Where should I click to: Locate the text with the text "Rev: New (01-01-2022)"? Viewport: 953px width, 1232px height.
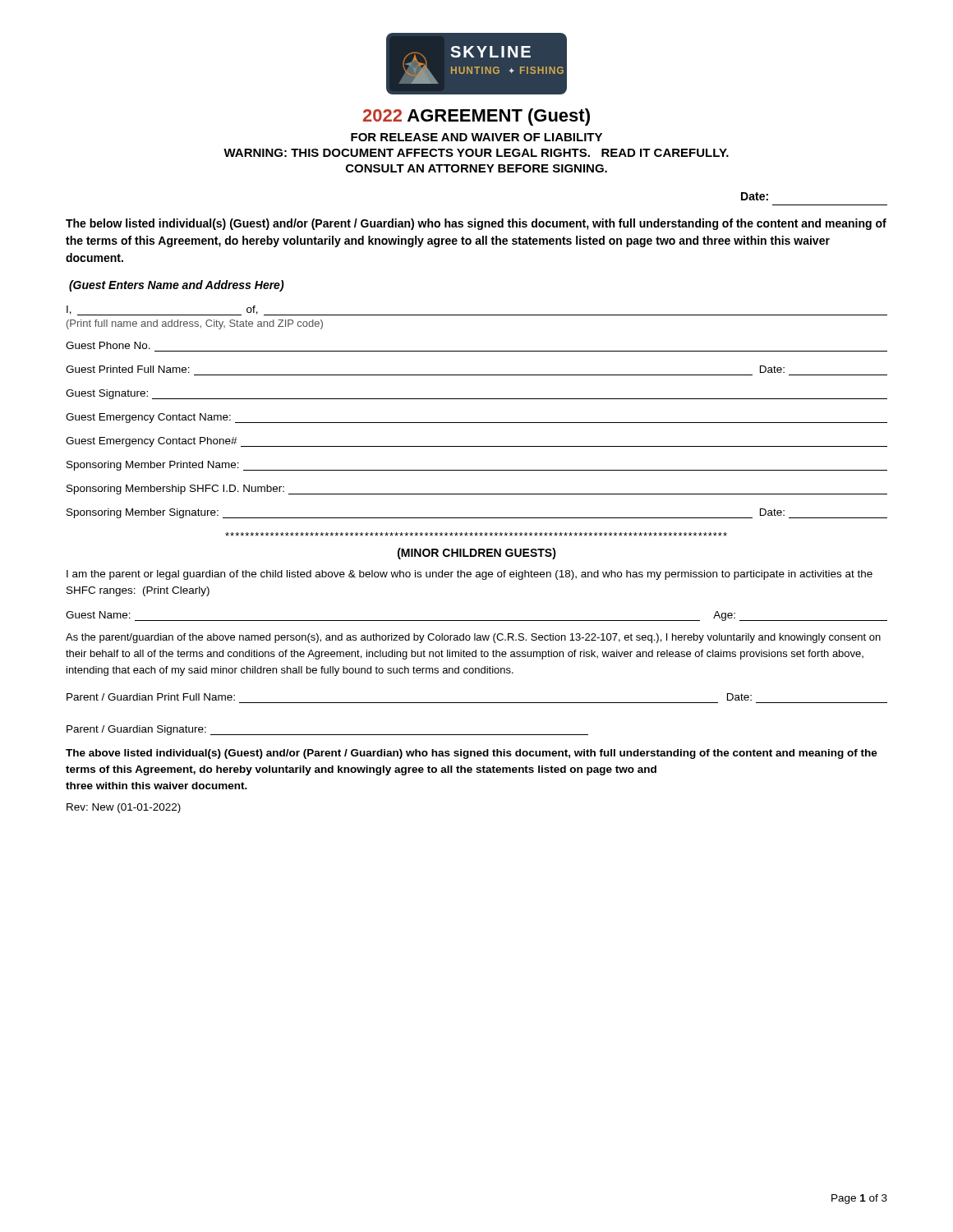[123, 807]
